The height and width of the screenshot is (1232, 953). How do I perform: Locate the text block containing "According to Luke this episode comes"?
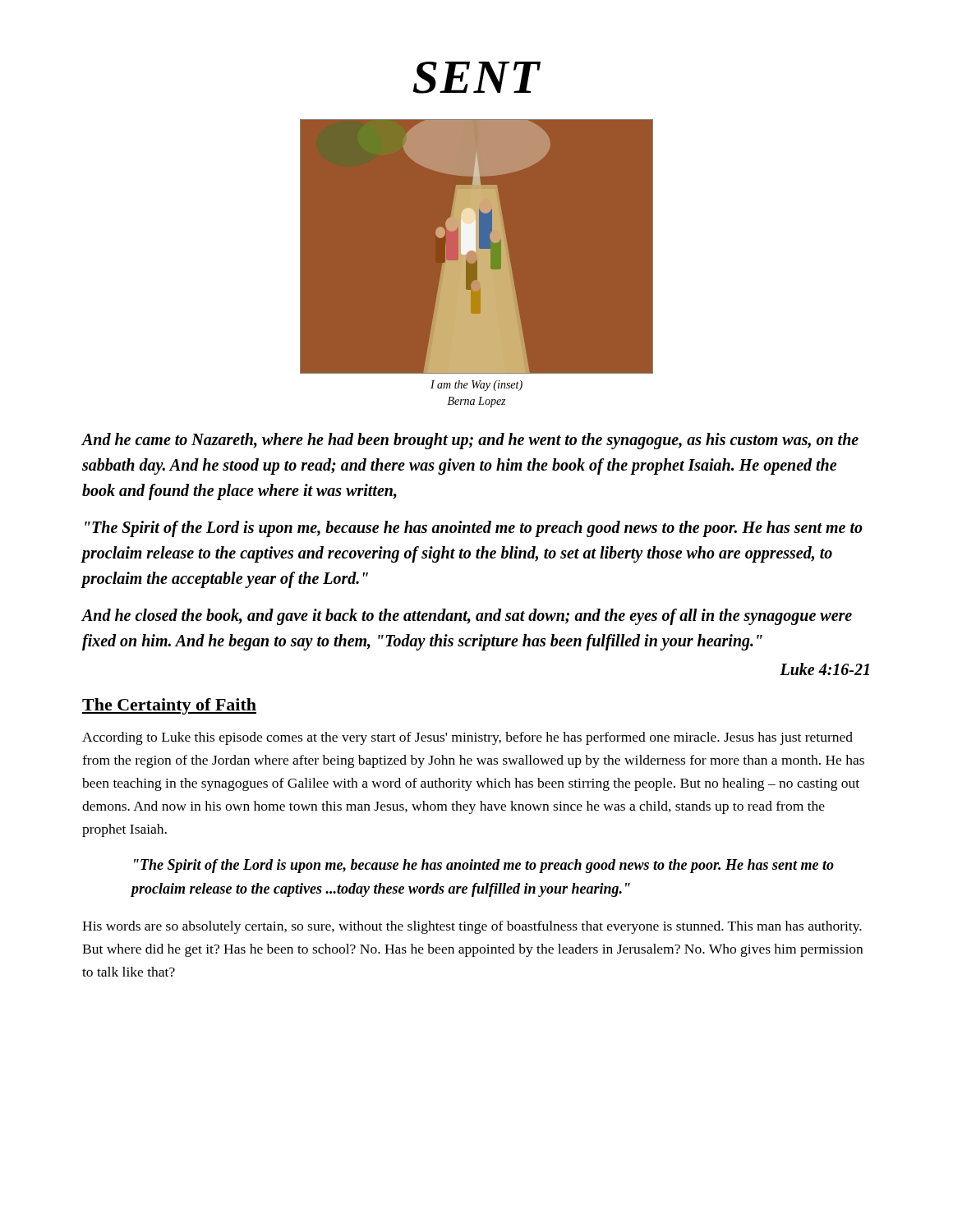point(473,783)
